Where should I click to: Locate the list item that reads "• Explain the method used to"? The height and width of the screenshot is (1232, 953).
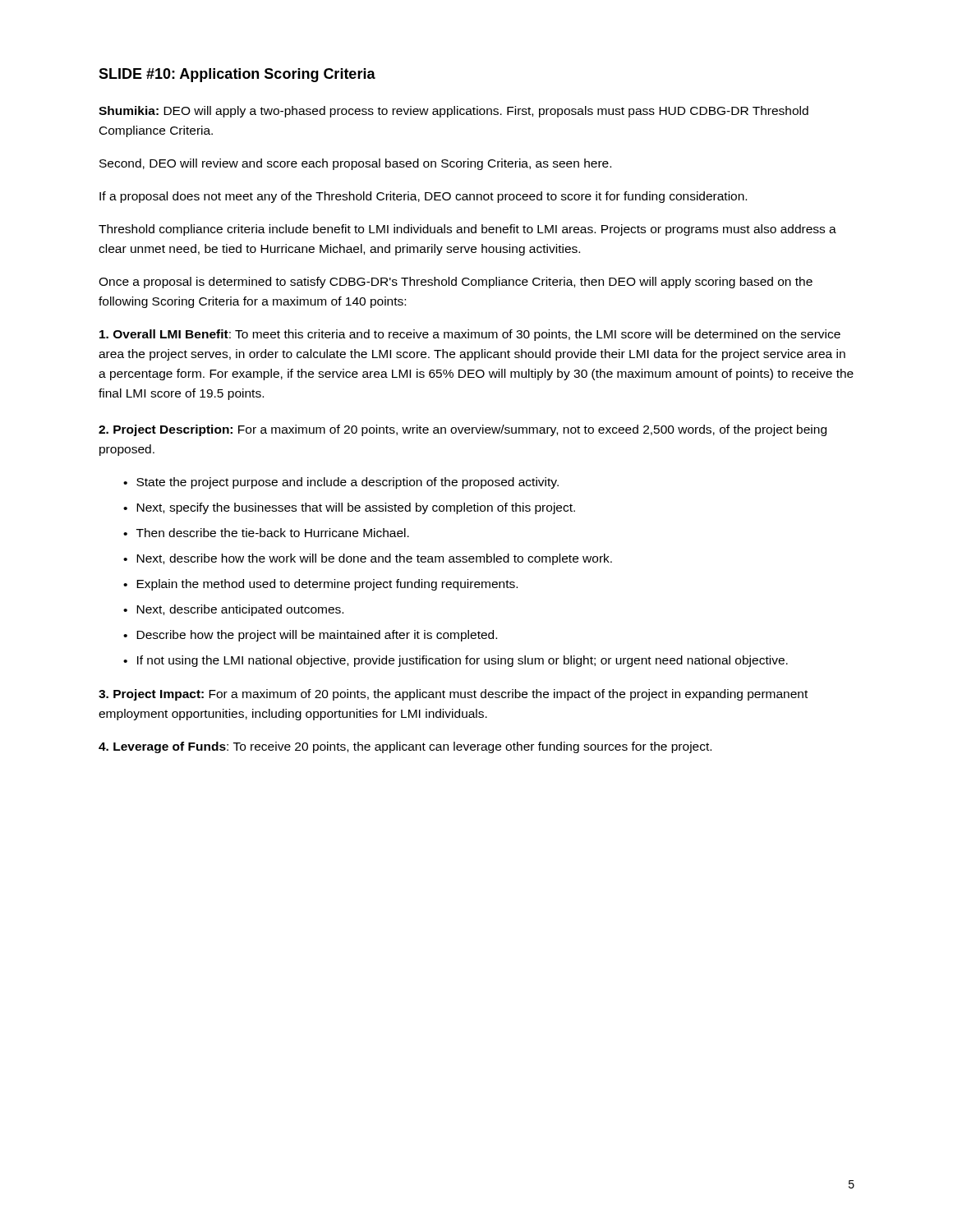tap(489, 585)
